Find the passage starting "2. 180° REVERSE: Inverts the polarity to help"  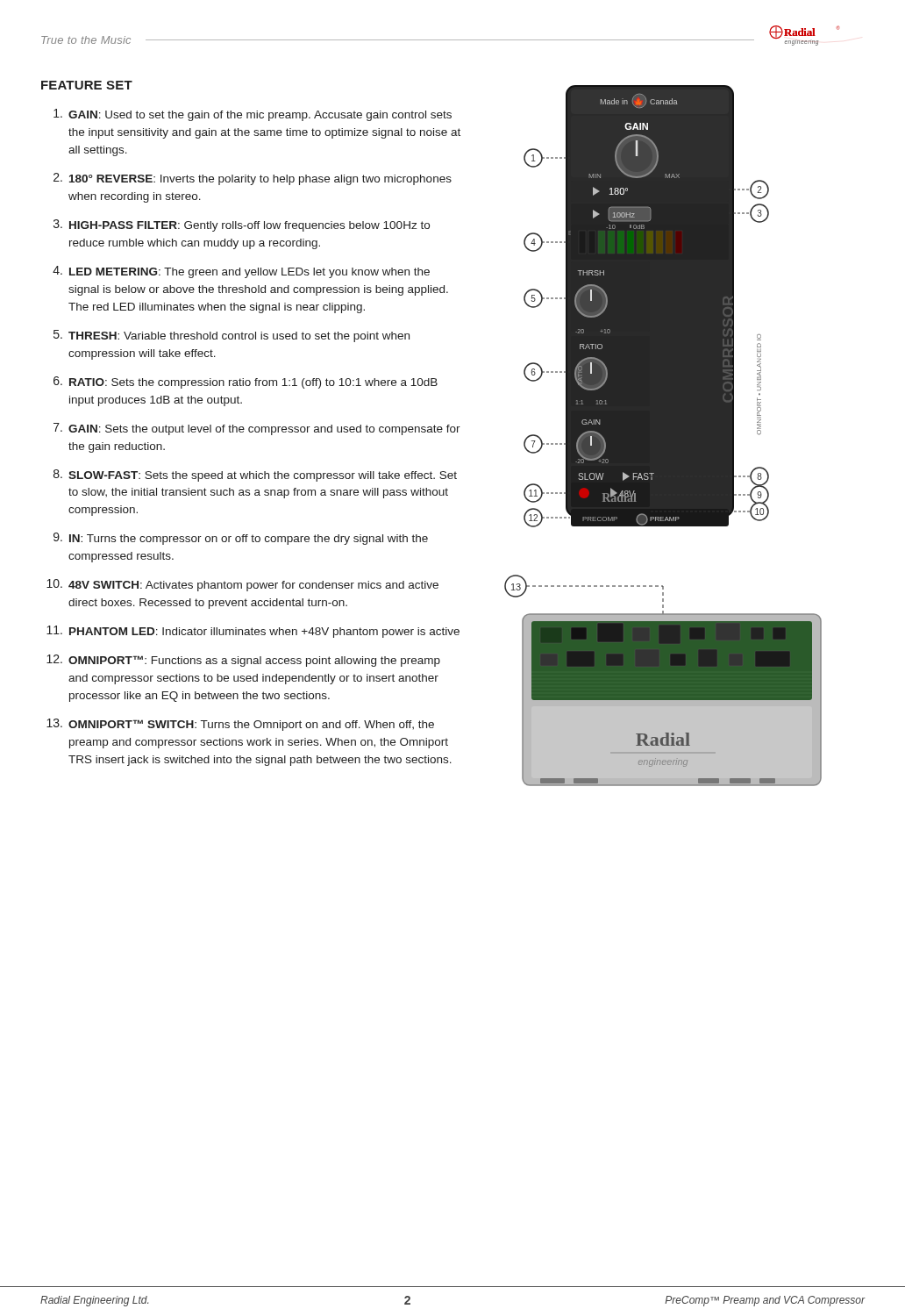pos(251,188)
